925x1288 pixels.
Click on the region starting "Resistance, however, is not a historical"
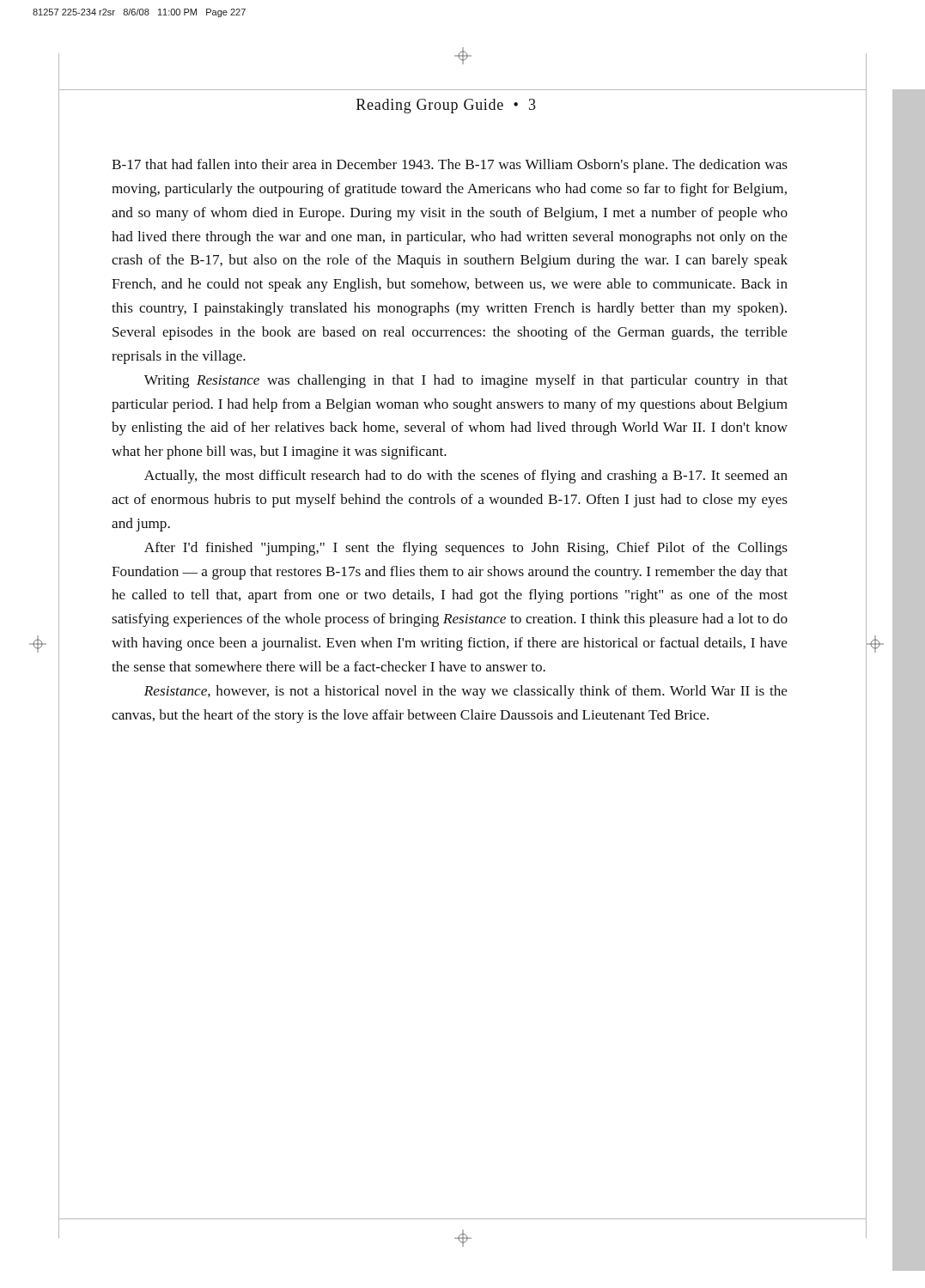tap(450, 703)
